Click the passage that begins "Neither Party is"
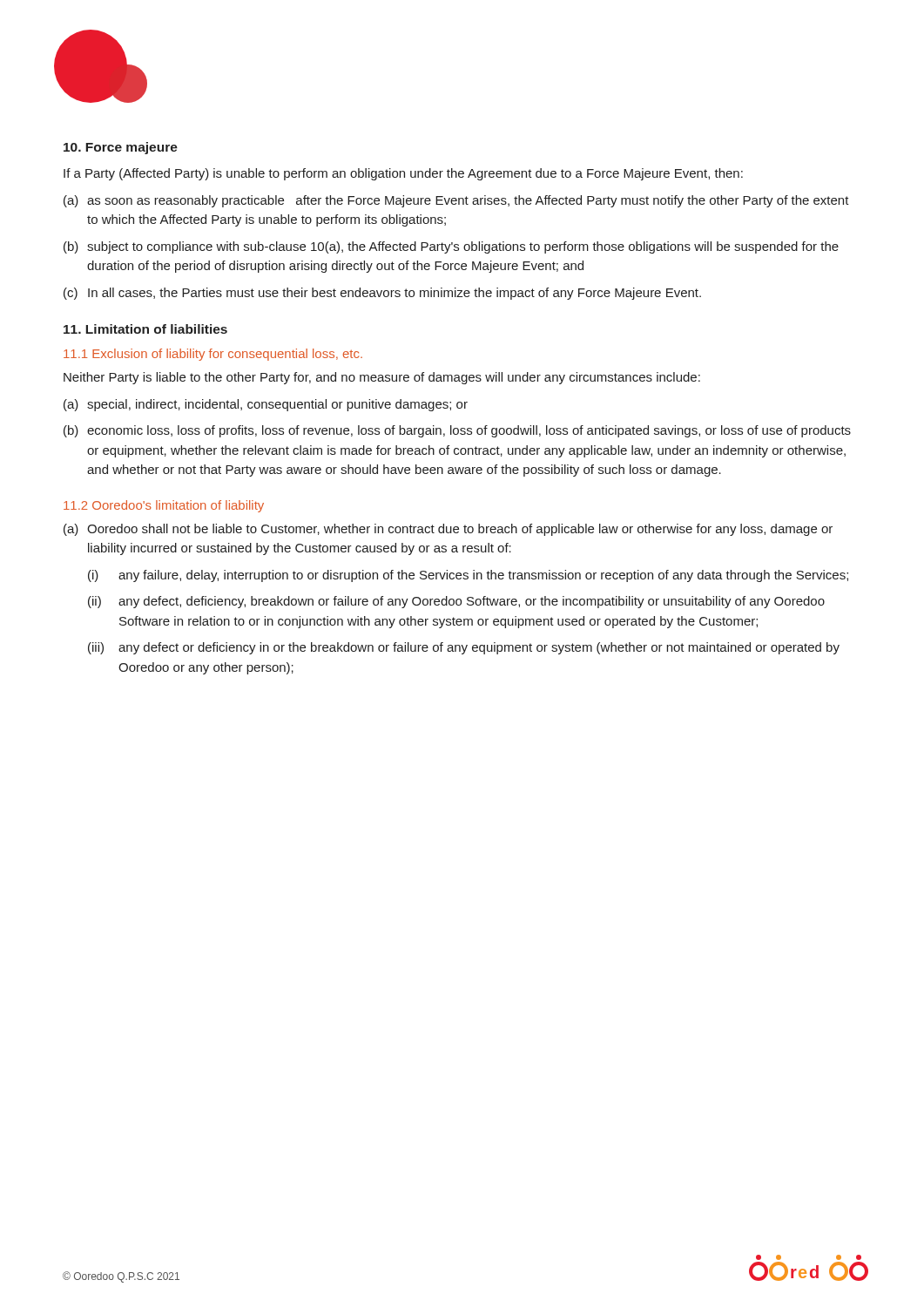This screenshot has height=1307, width=924. [382, 377]
